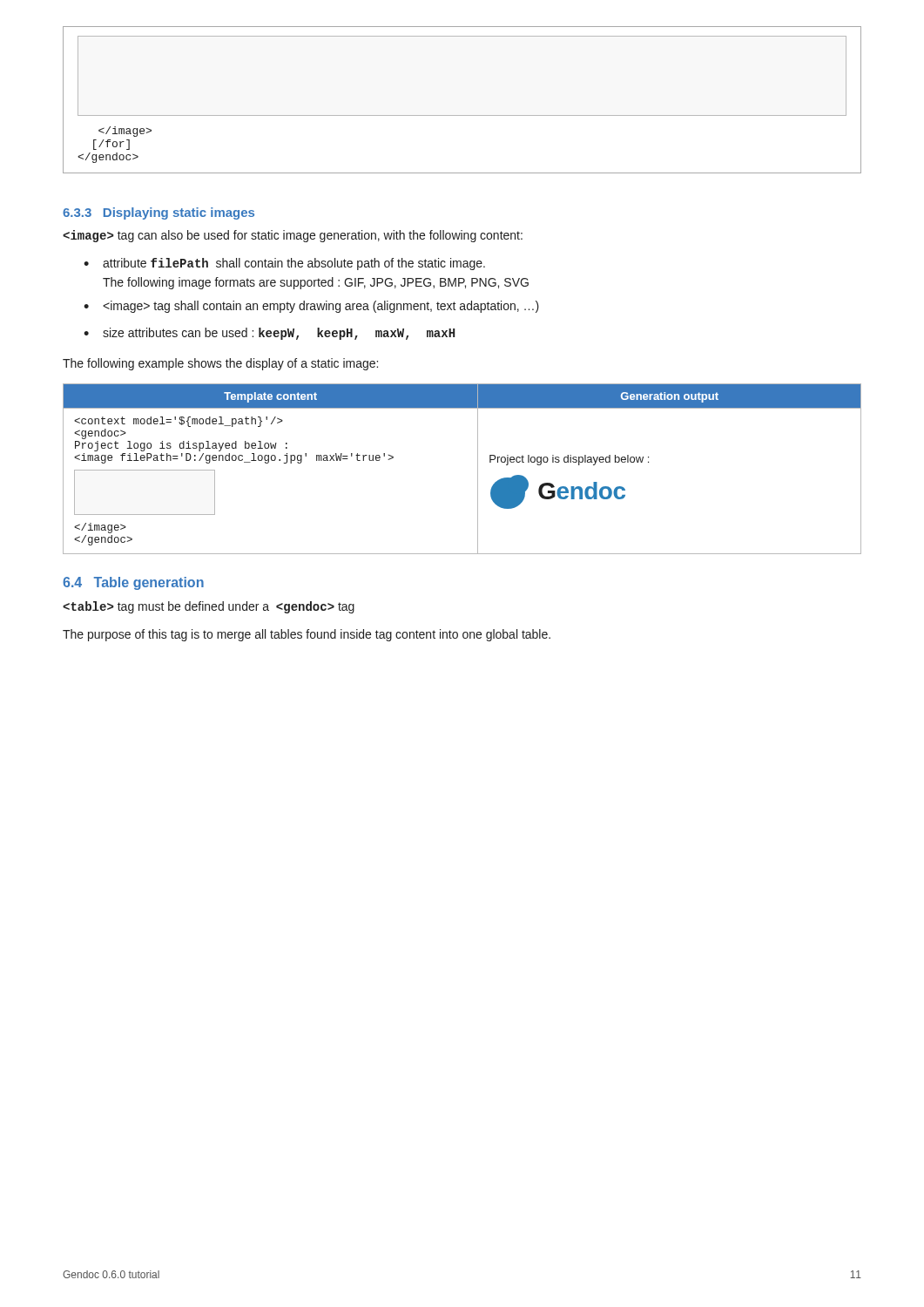
Task: Select the section header that says "6.4 Table generation"
Action: coord(133,582)
